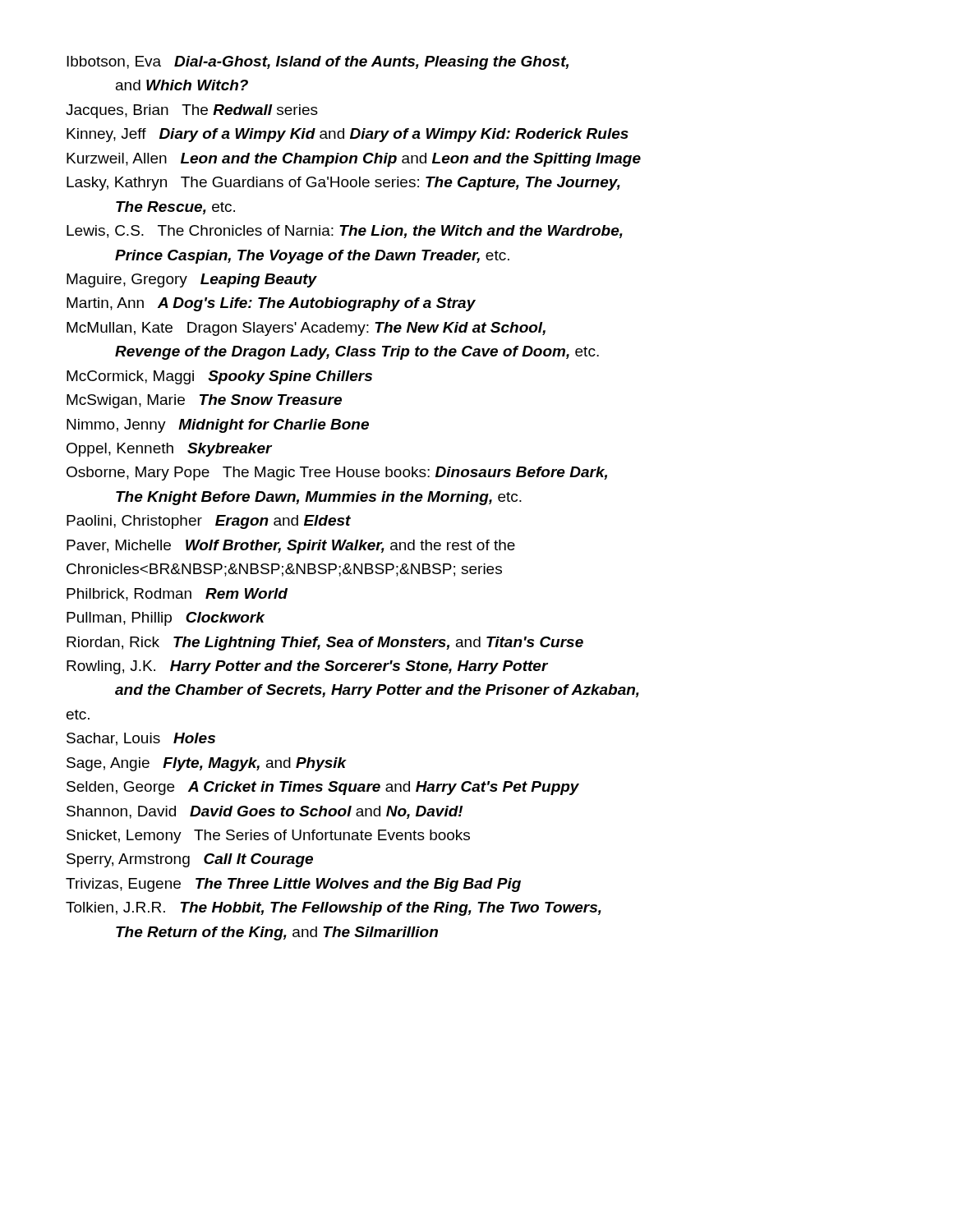Locate the list item that says "Pullman, Phillip Clockwork"
This screenshot has width=953, height=1232.
165,617
